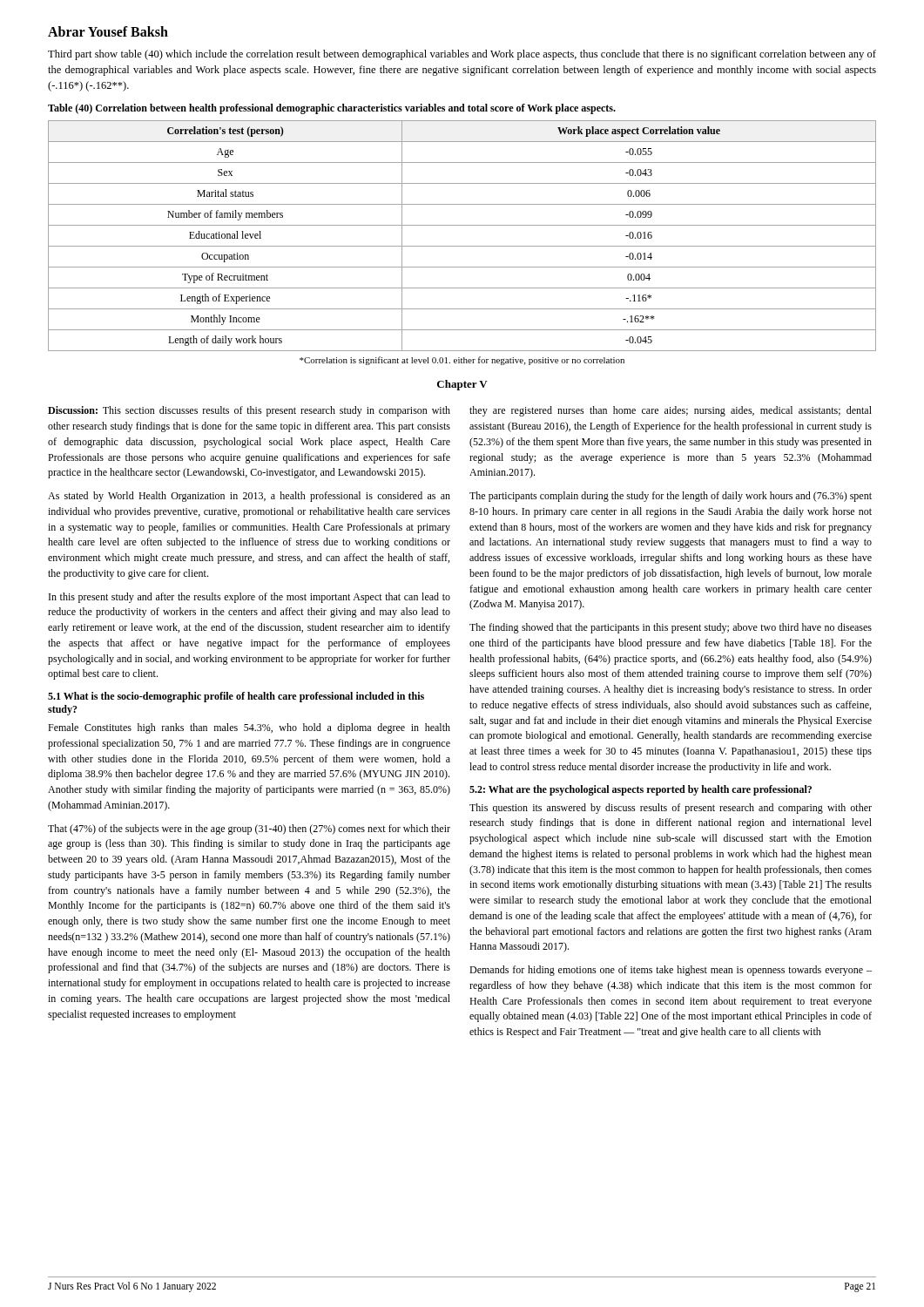Select the element starting "Third part show table"
924x1307 pixels.
point(462,70)
